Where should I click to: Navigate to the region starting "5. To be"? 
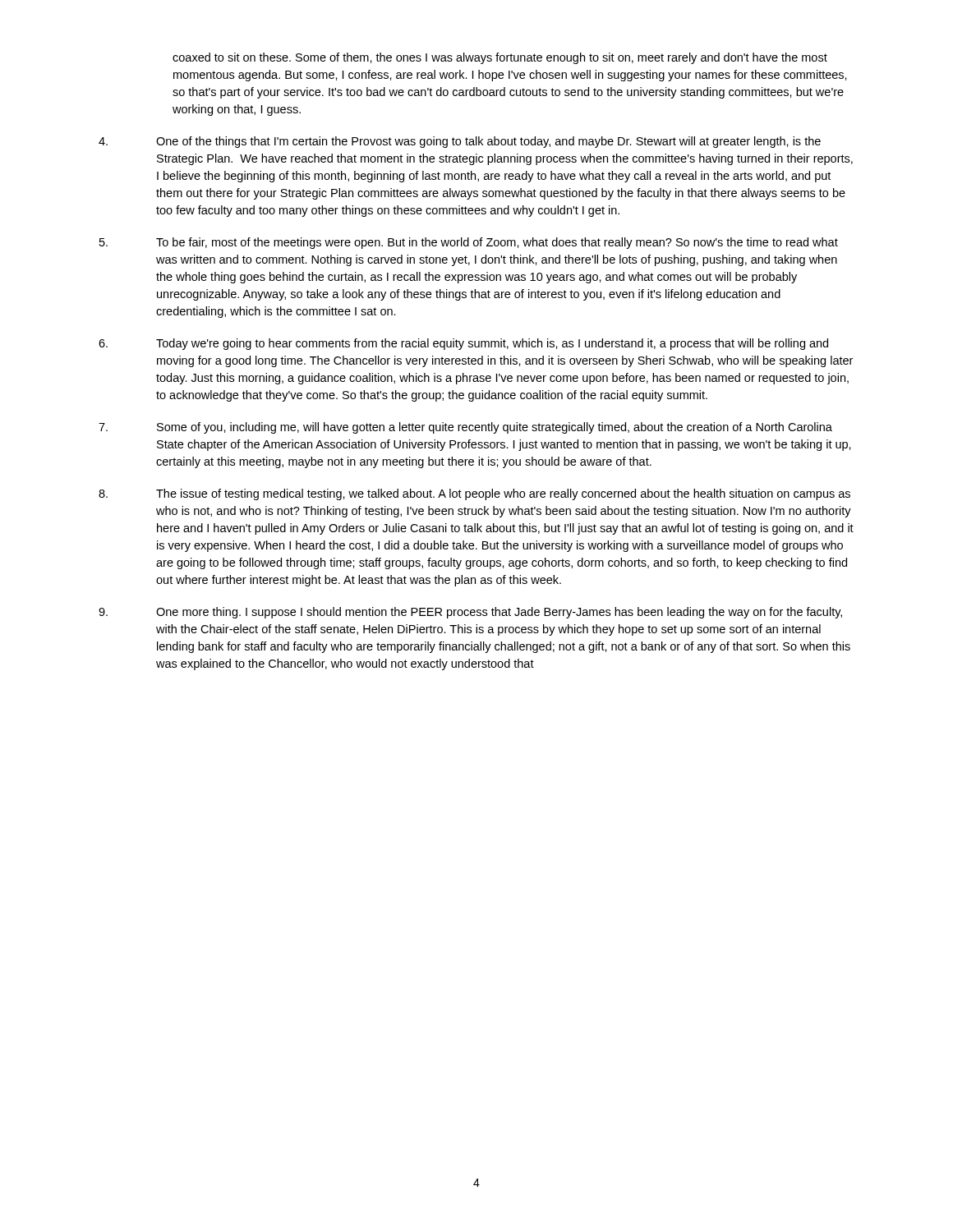(476, 277)
